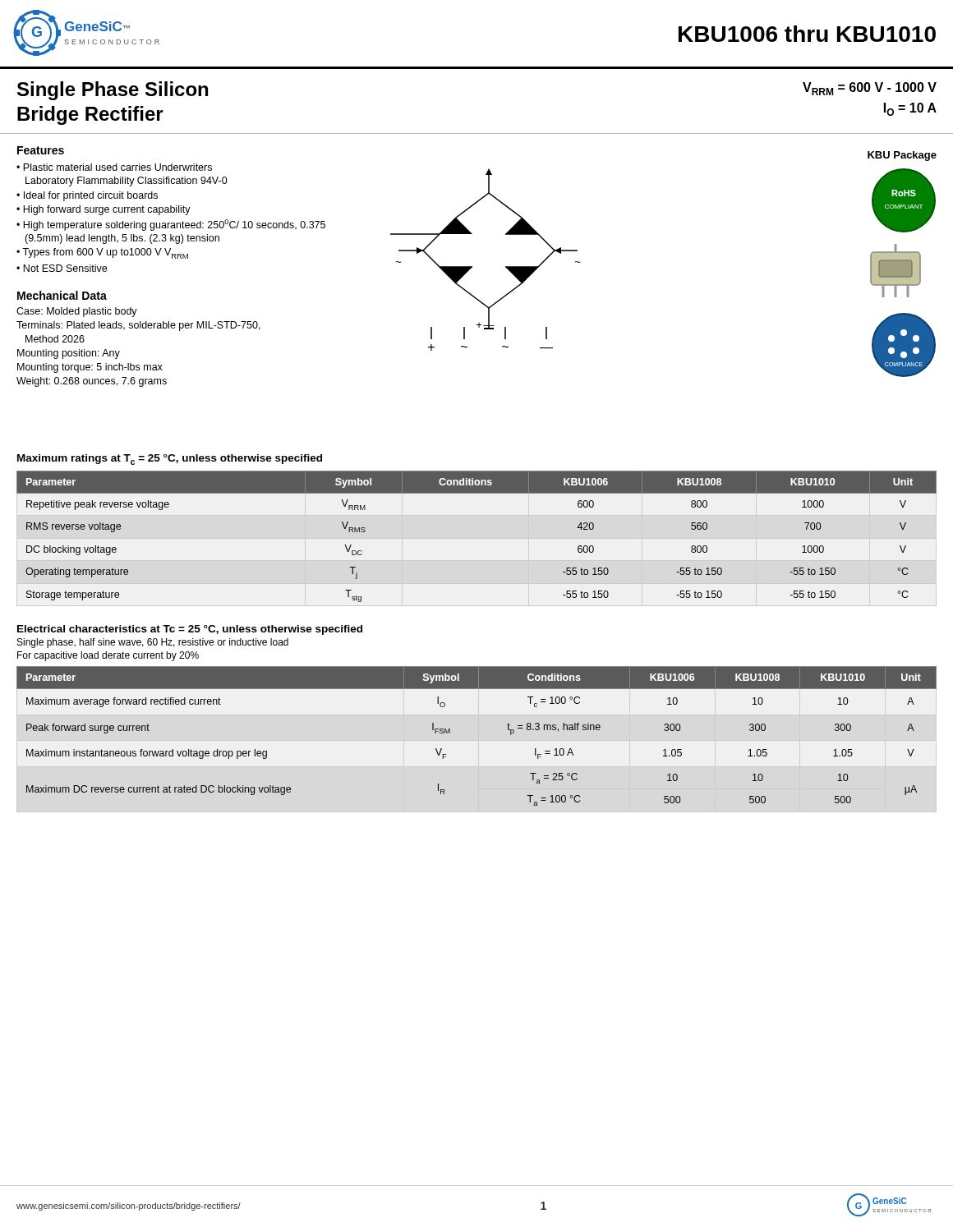
Task: Locate the schematic
Action: point(489,301)
